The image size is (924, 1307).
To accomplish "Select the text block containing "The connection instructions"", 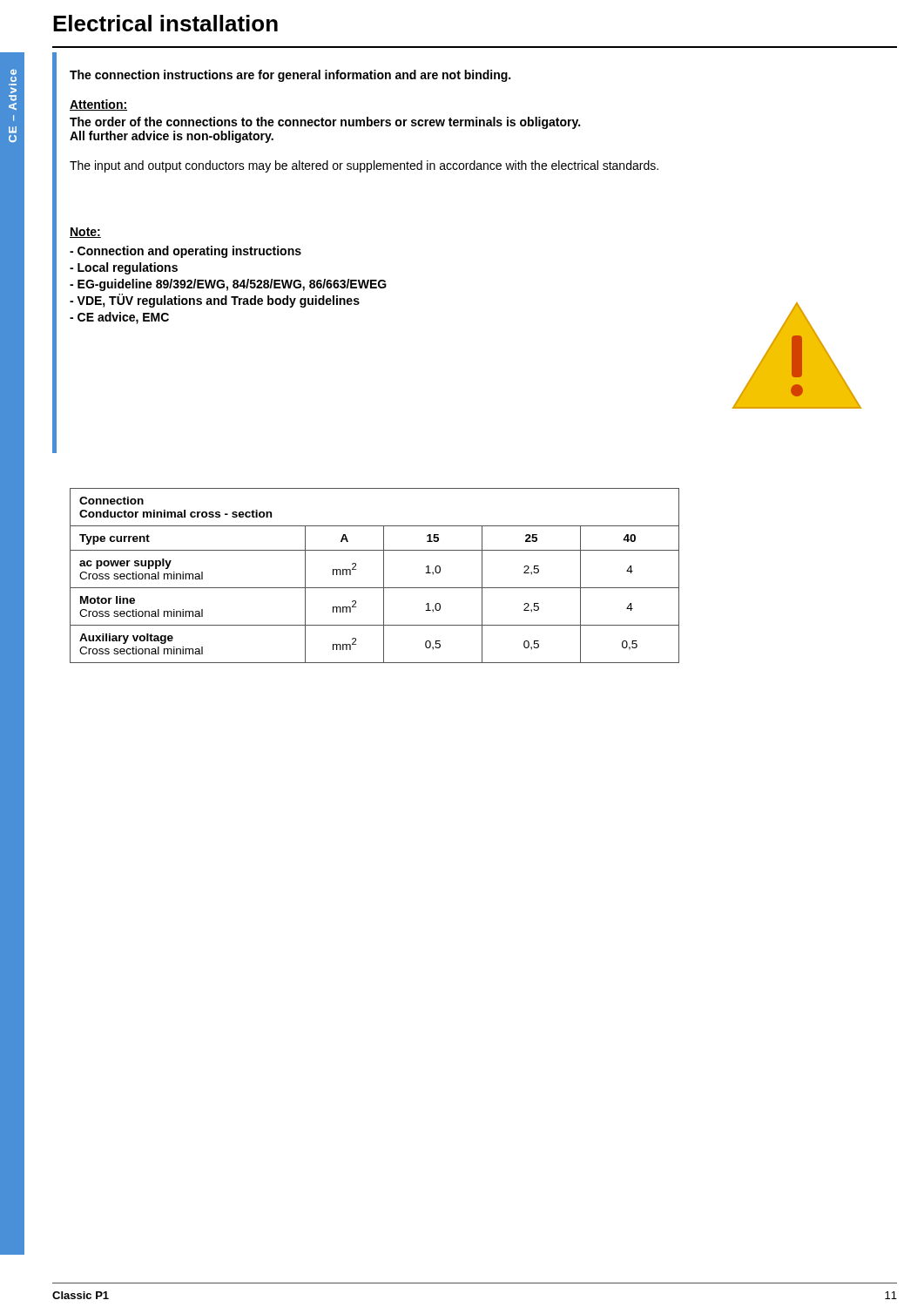I will pos(291,75).
